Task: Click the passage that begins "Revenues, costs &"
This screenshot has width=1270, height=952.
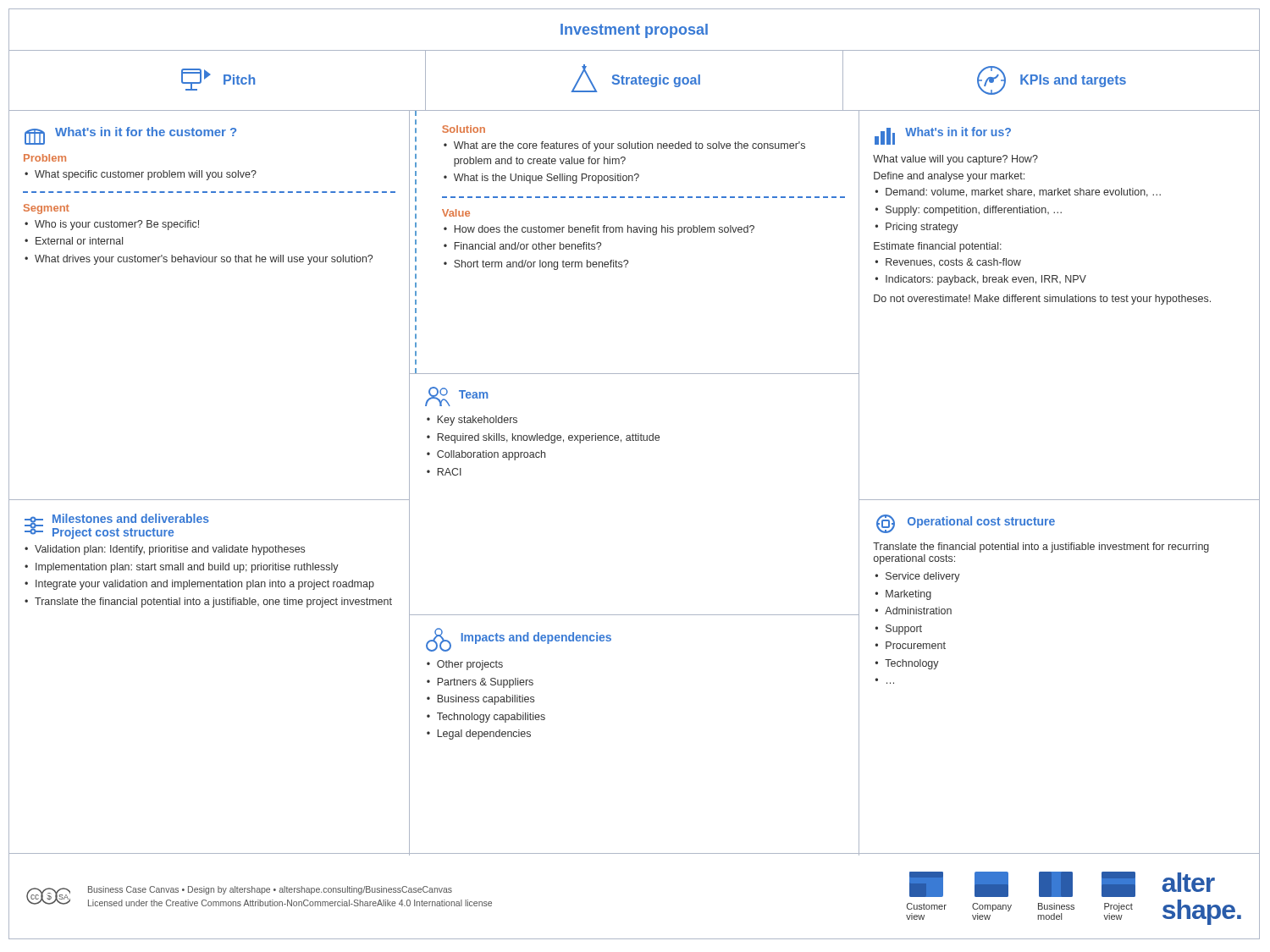Action: [x=953, y=262]
